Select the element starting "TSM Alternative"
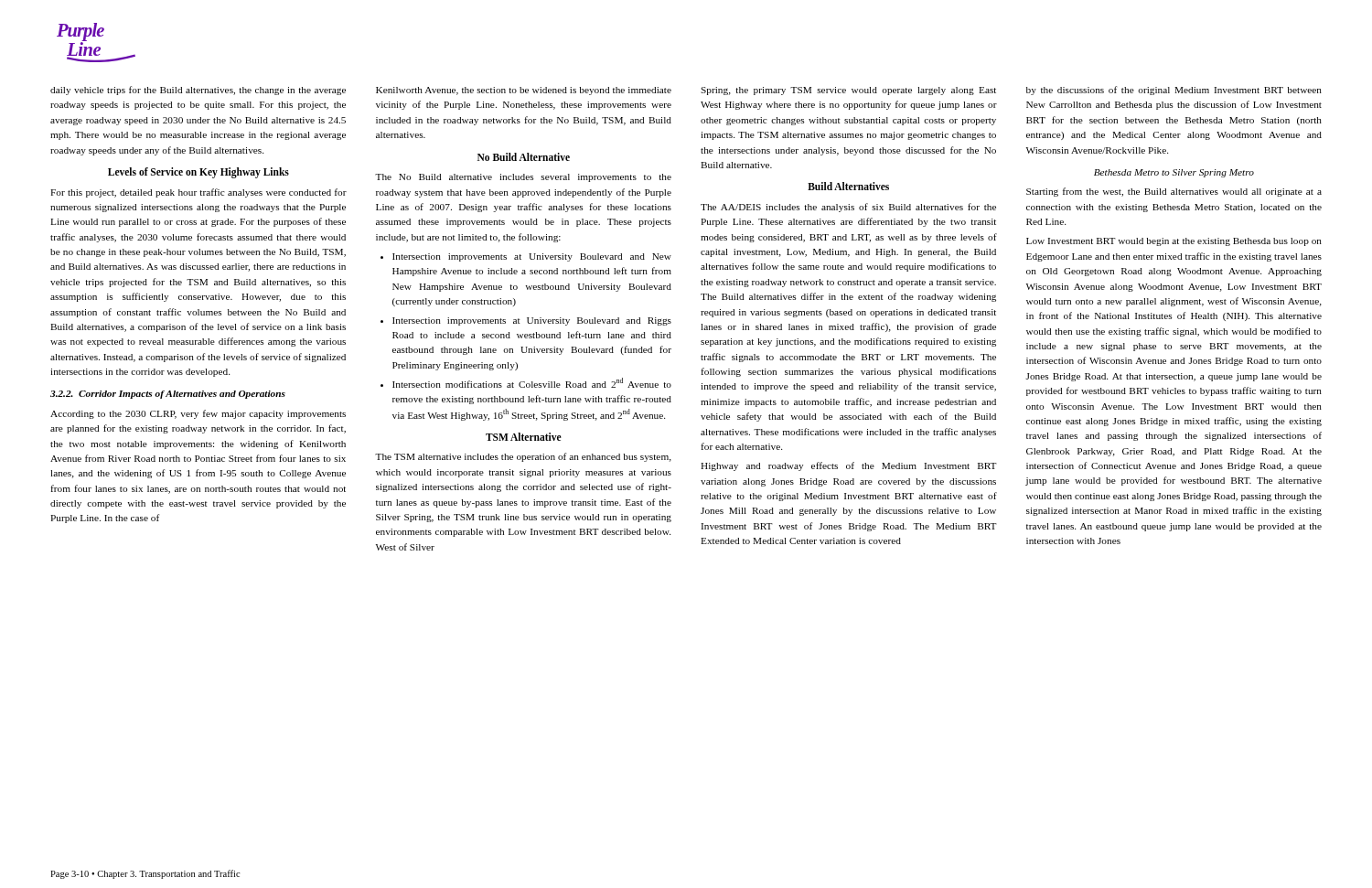1372x888 pixels. tap(523, 437)
